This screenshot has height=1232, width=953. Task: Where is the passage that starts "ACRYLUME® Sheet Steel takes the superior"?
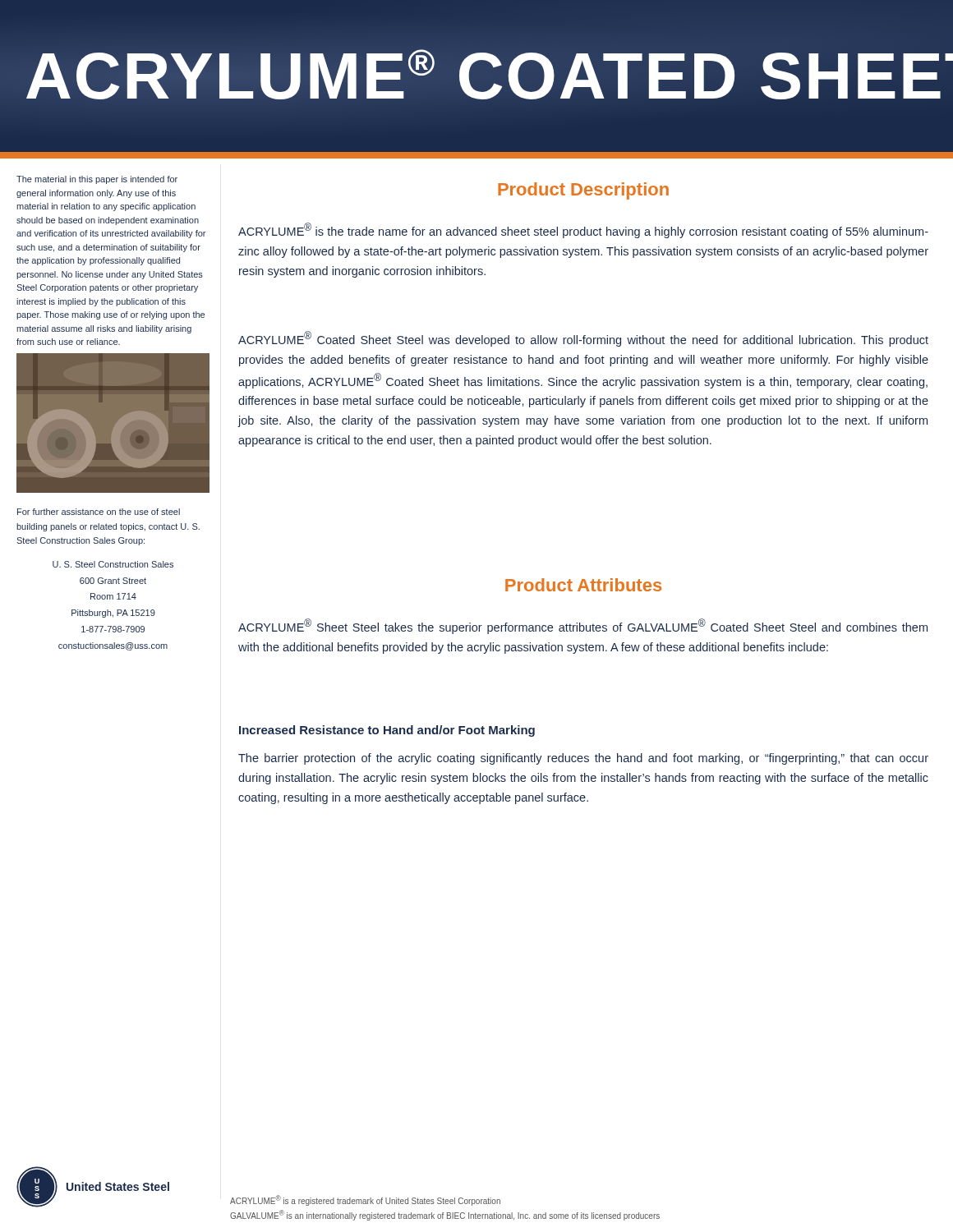click(583, 637)
